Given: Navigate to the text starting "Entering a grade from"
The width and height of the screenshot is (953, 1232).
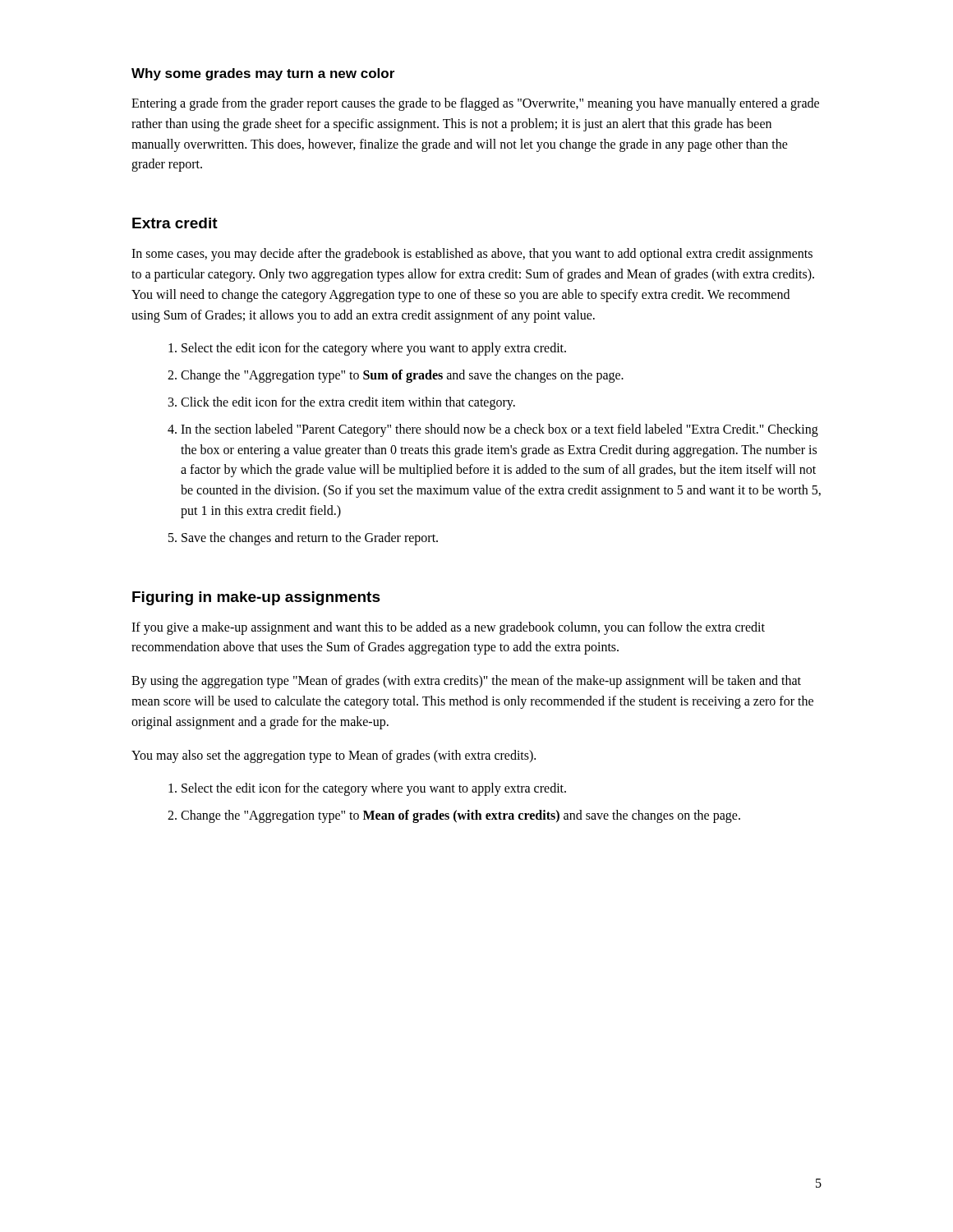Looking at the screenshot, I should click(476, 134).
